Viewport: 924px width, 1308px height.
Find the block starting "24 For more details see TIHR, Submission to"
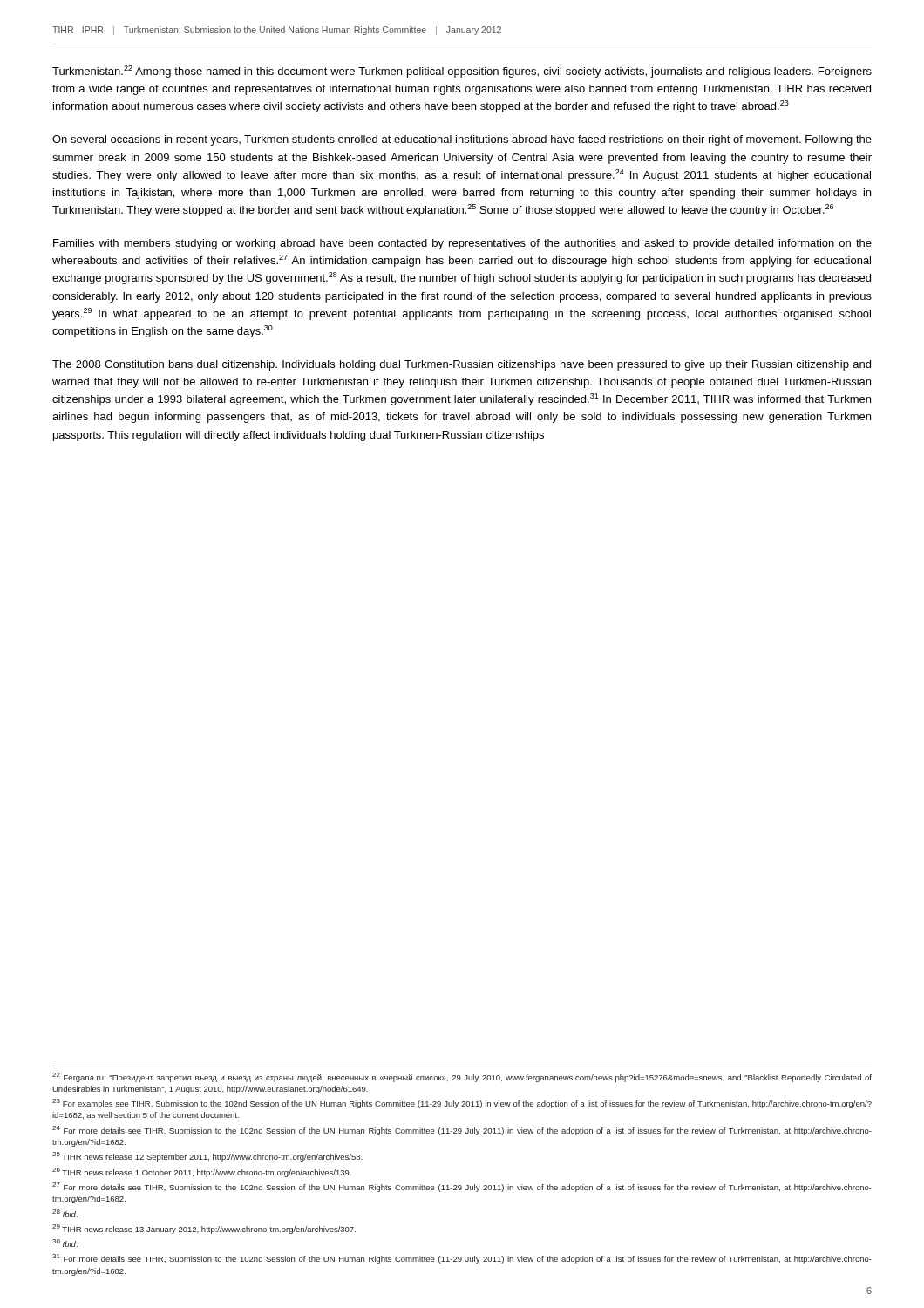point(462,1136)
